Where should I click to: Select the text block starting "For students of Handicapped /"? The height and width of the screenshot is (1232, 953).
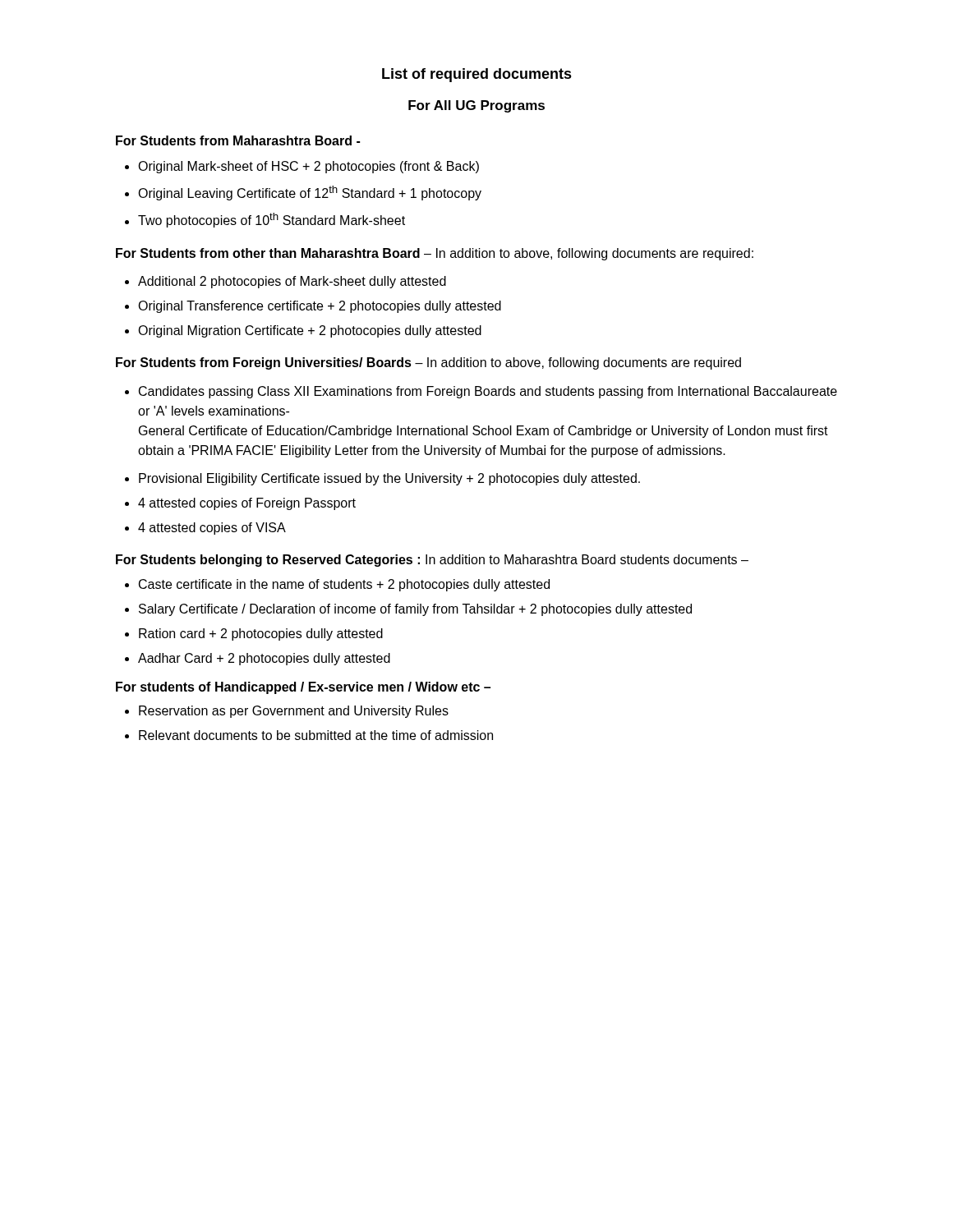tap(303, 687)
